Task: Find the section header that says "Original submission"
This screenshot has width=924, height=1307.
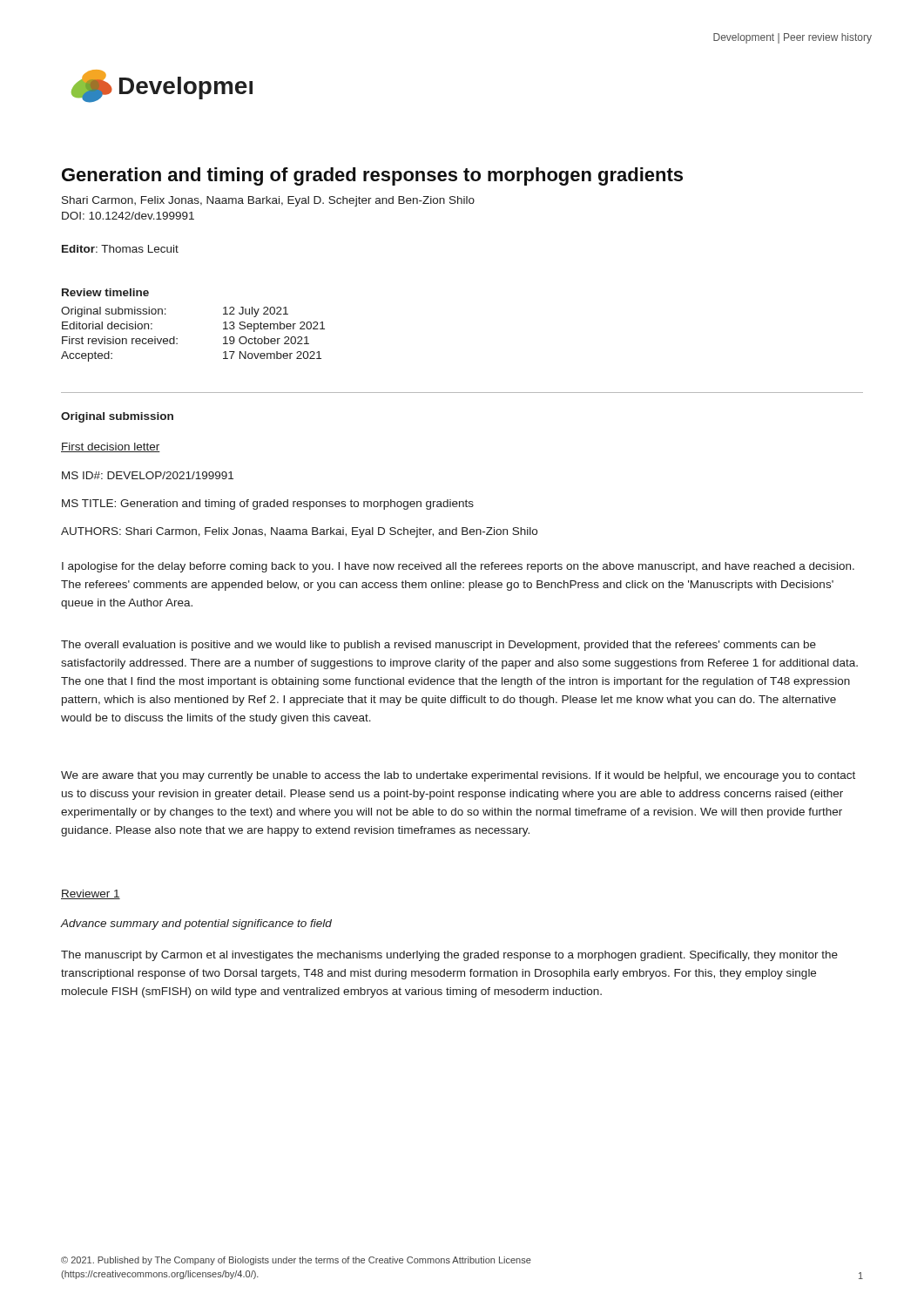Action: coord(117,416)
